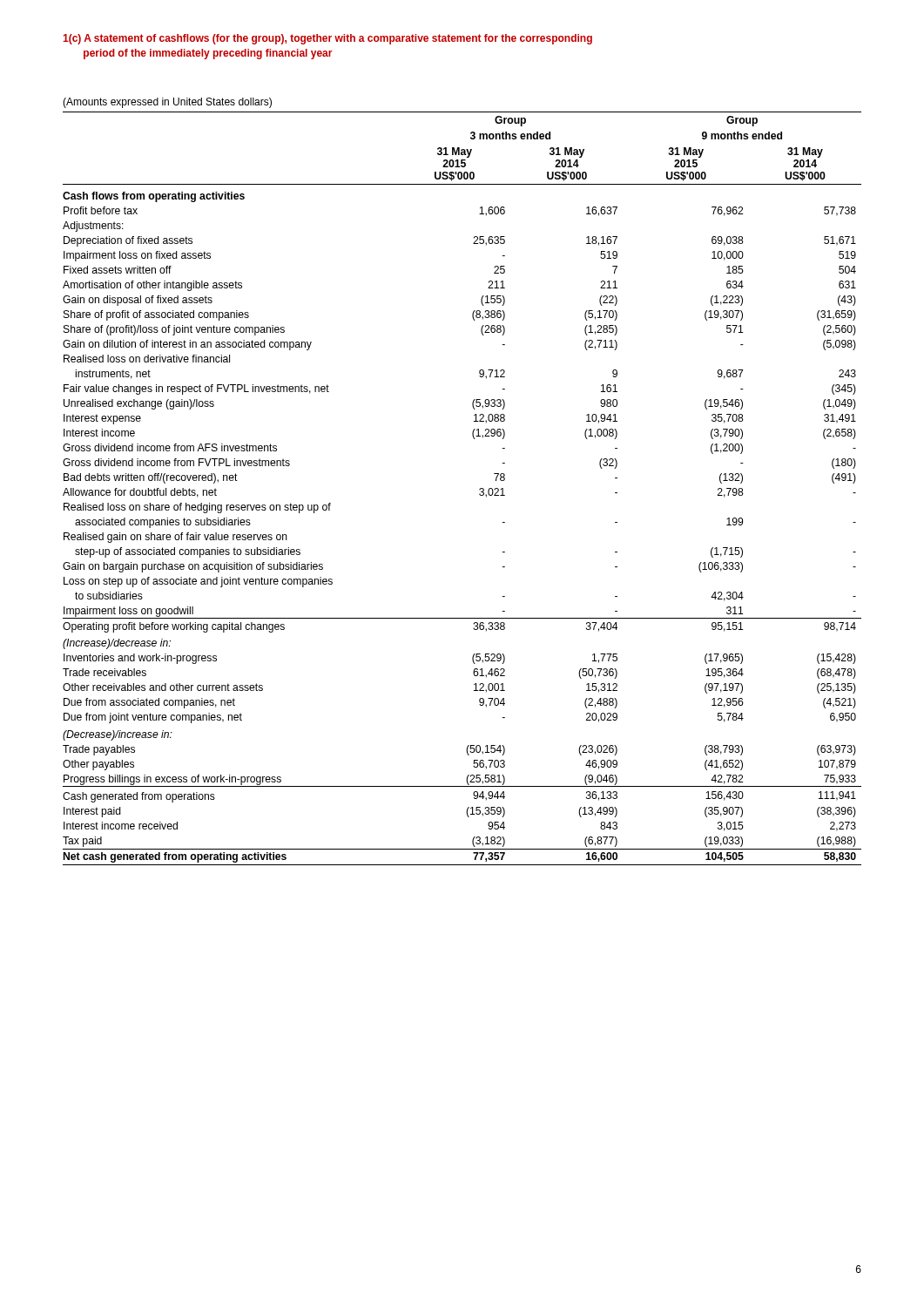Click on the table containing "Bad debts written off/(recovered),"
The height and width of the screenshot is (1307, 924).
tap(462, 480)
